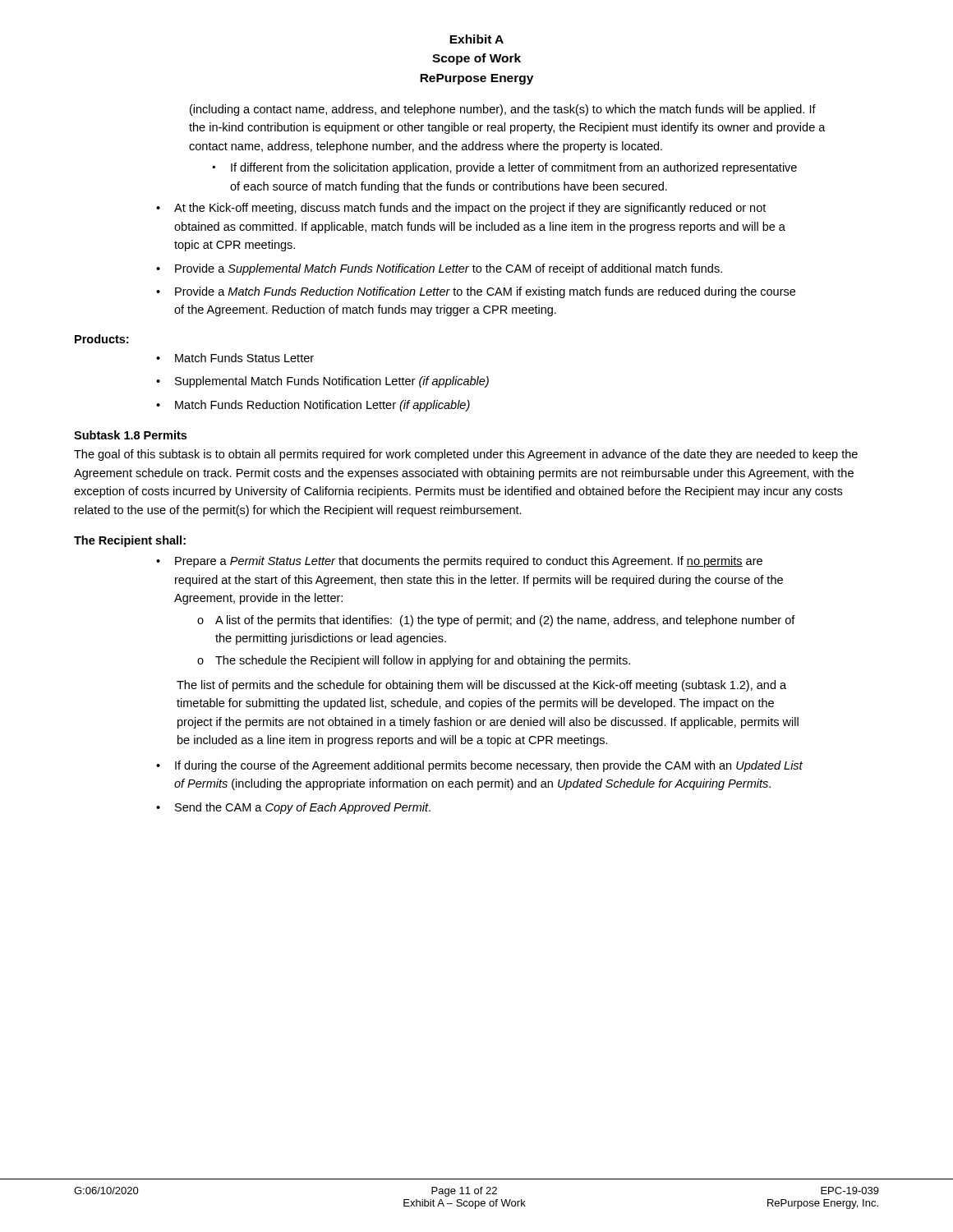The width and height of the screenshot is (953, 1232).
Task: Find the region starting "The list of permits and the"
Action: [488, 713]
